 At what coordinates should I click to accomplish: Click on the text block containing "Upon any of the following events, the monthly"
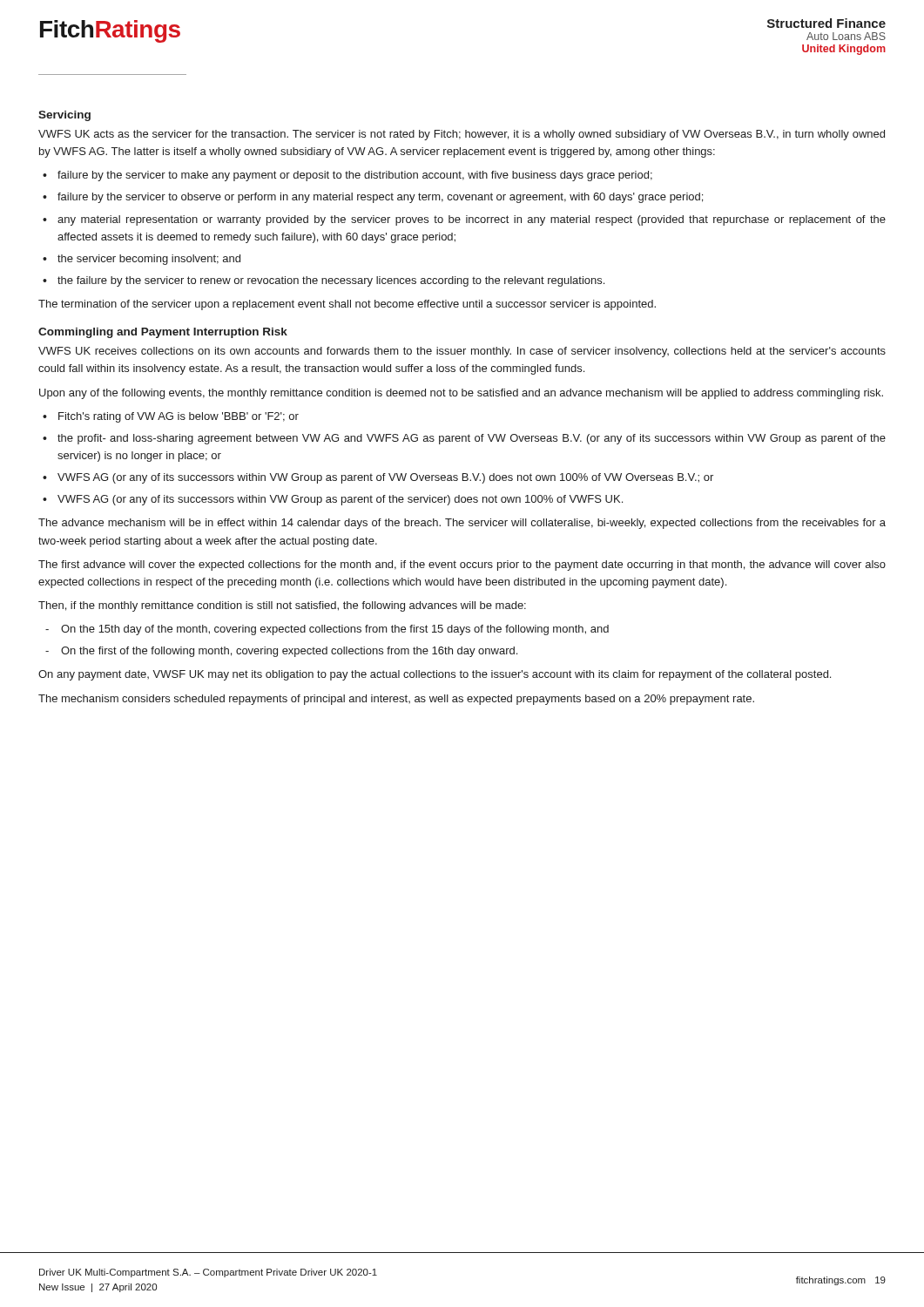coord(461,392)
